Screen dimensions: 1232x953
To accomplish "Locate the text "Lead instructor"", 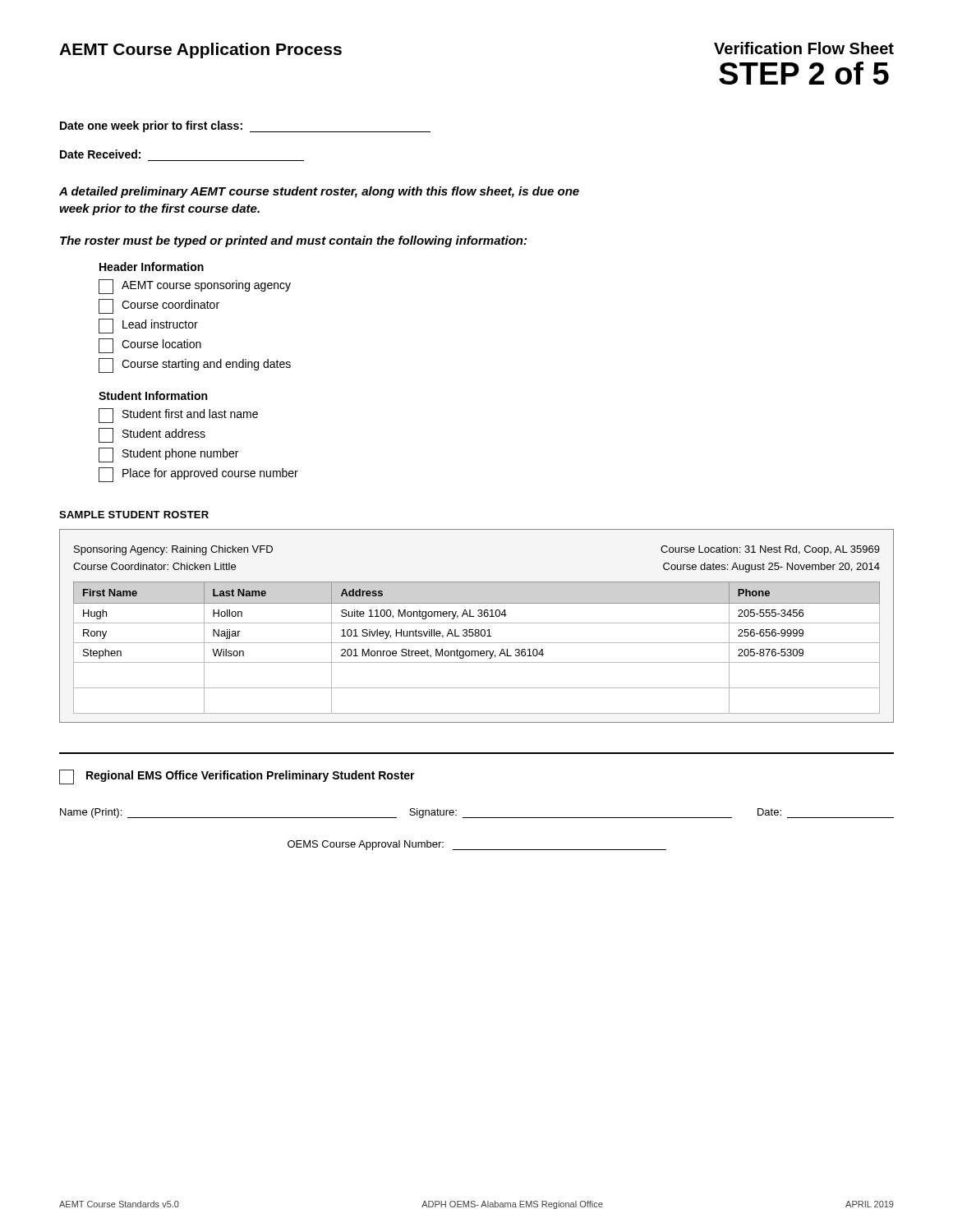I will point(148,325).
